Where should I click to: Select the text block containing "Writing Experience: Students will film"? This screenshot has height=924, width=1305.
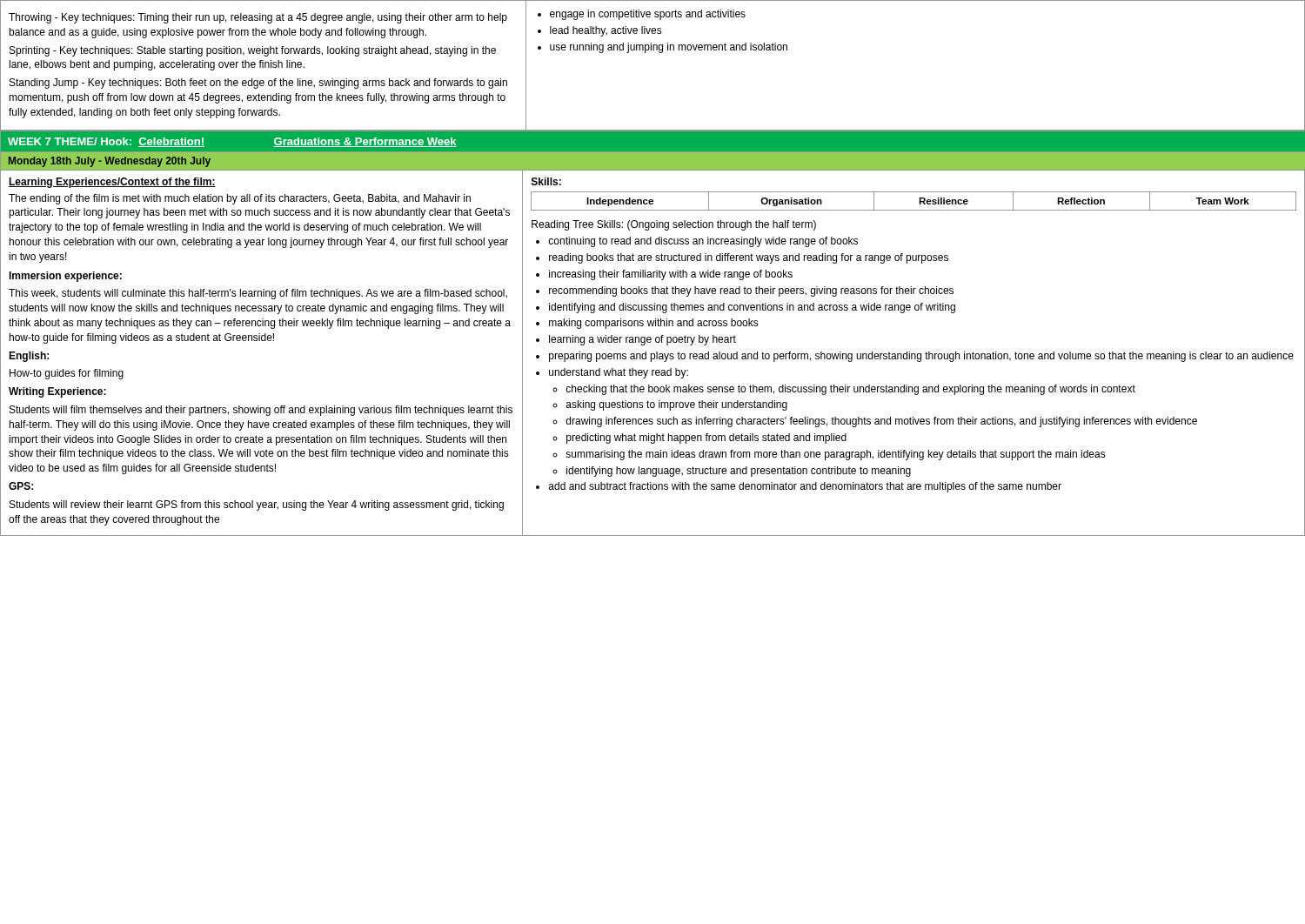[262, 430]
